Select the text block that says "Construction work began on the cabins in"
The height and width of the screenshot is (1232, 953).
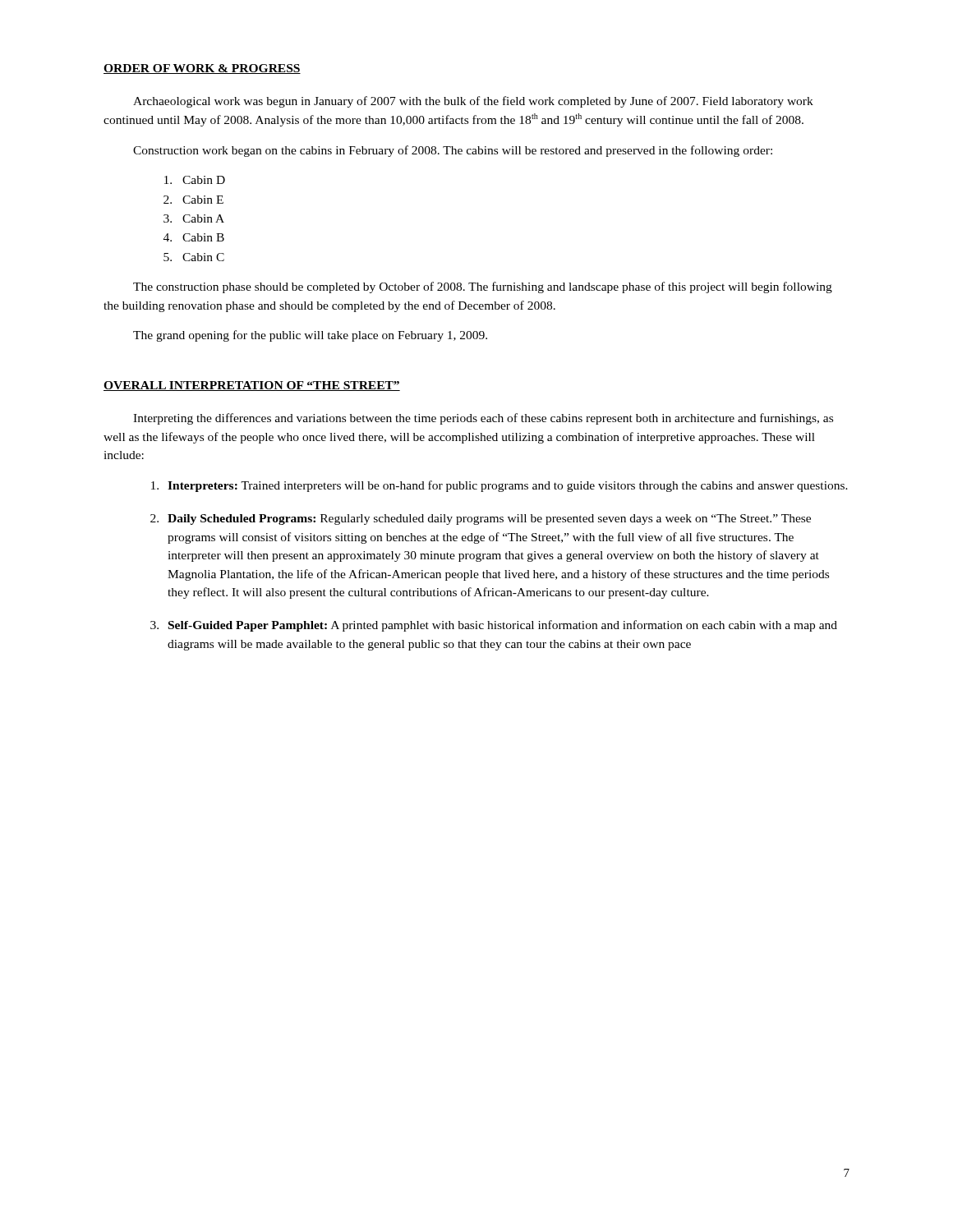point(476,150)
